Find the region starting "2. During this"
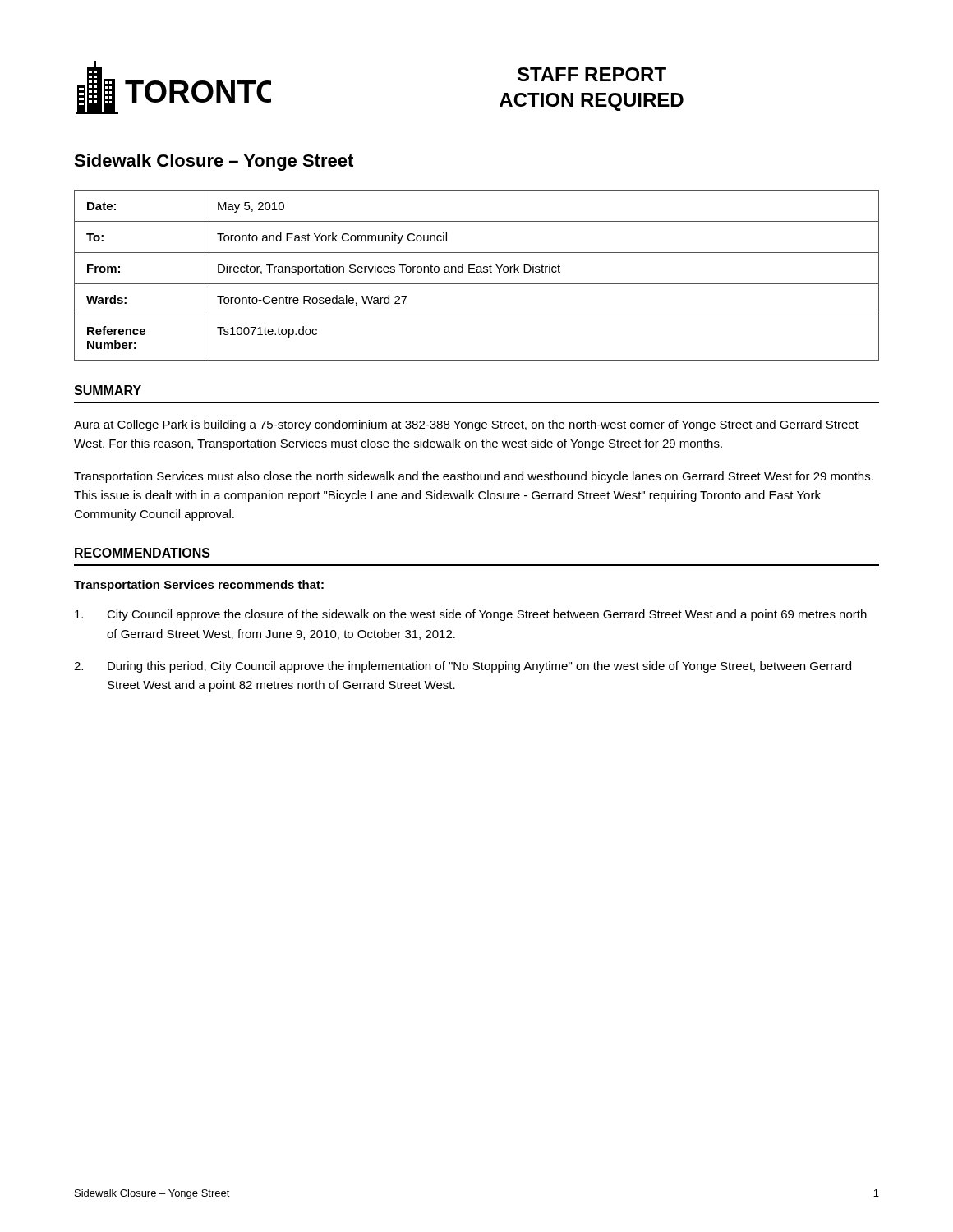This screenshot has width=953, height=1232. coord(476,675)
